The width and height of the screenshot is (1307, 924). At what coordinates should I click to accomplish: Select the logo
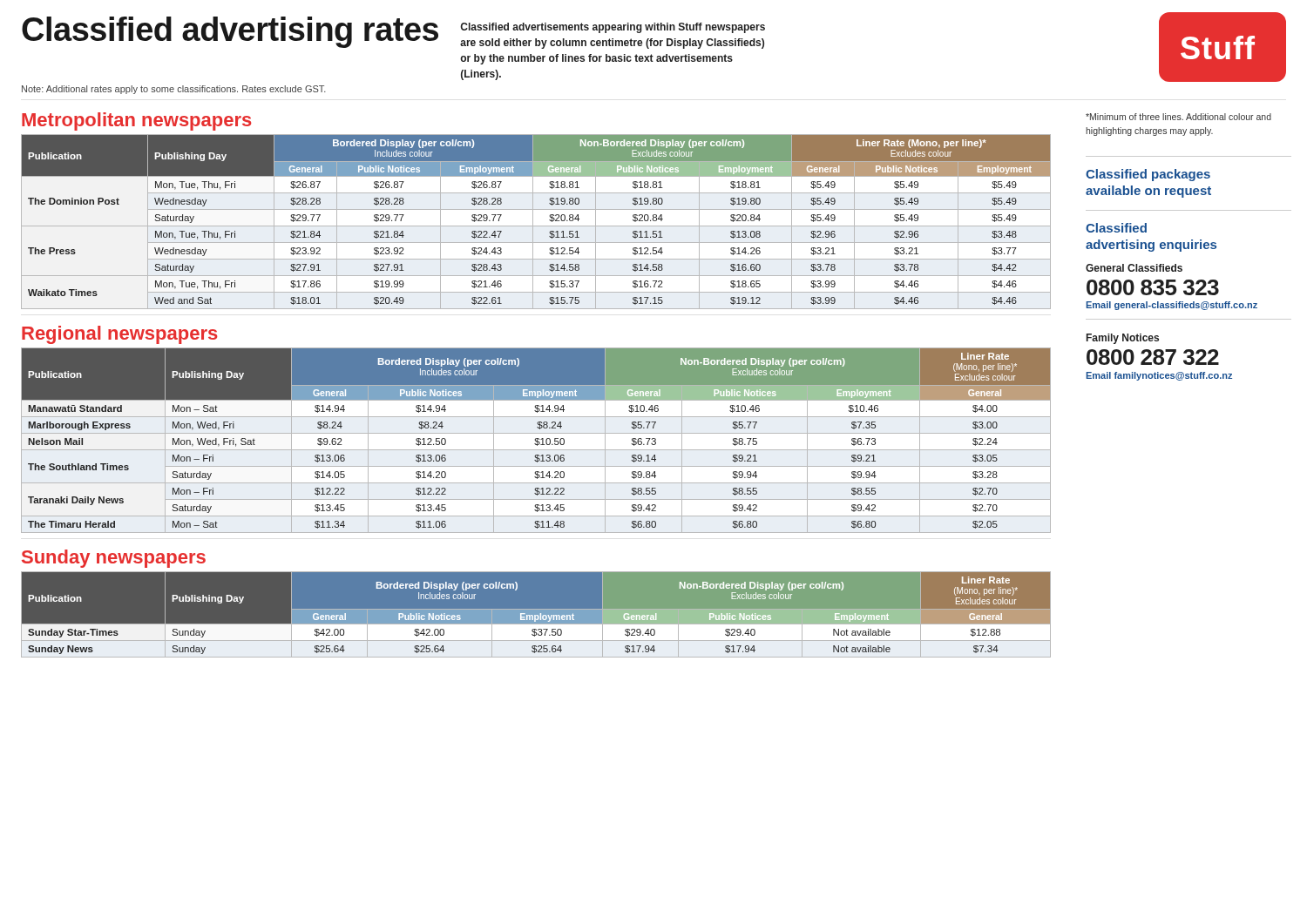tap(1223, 47)
